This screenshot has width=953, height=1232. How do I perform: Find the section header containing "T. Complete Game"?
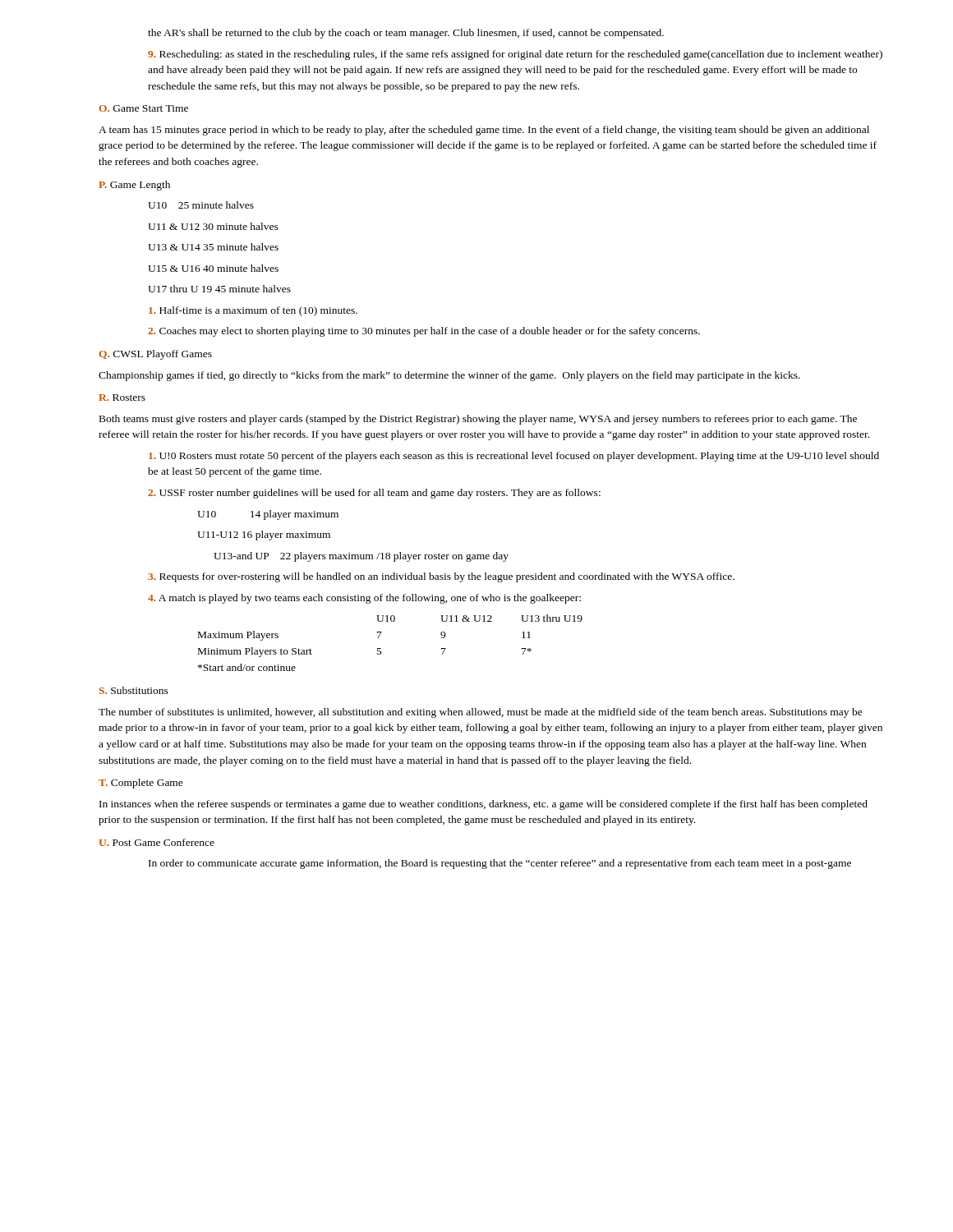click(x=141, y=784)
